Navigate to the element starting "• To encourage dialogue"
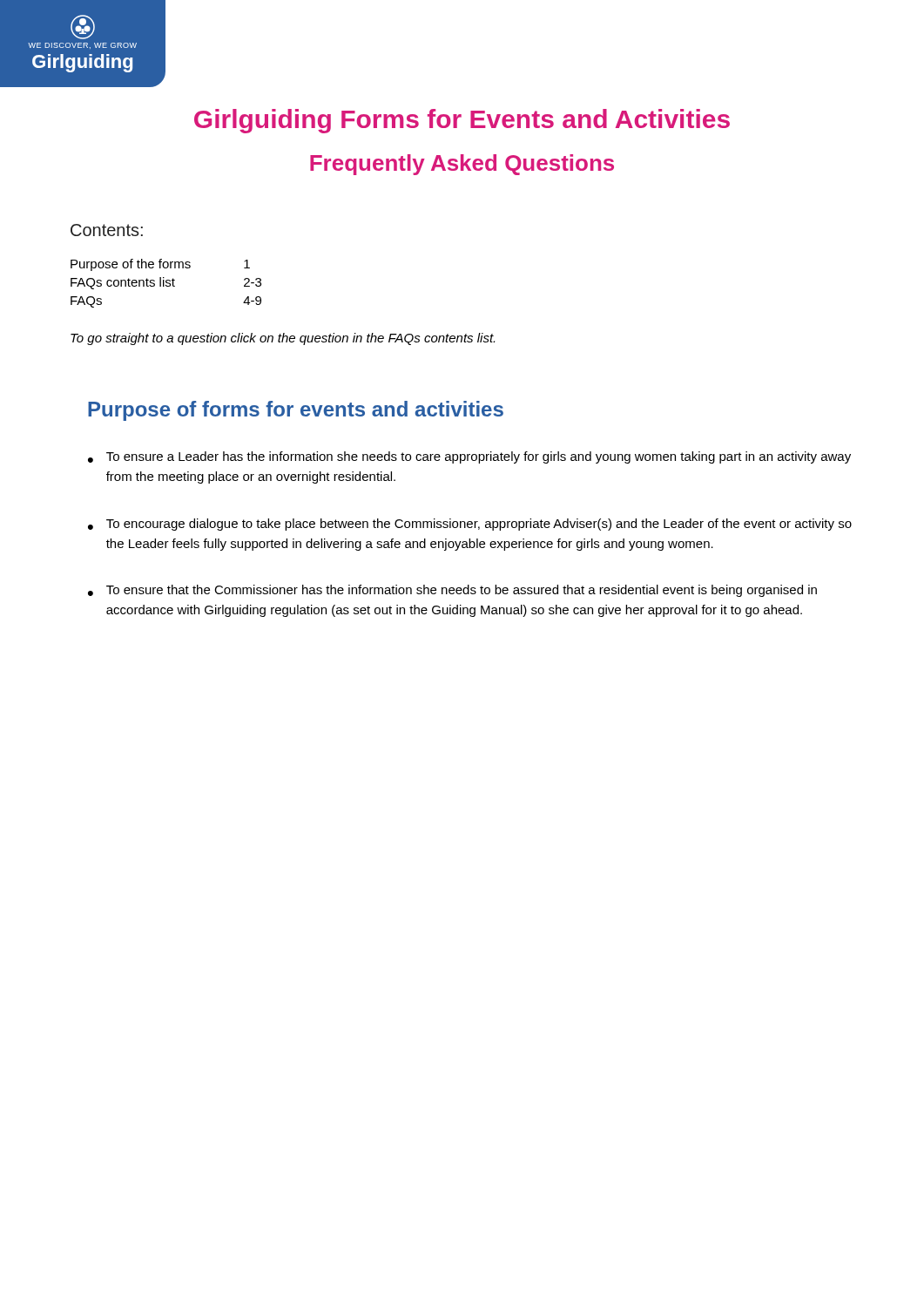This screenshot has width=924, height=1307. point(471,533)
